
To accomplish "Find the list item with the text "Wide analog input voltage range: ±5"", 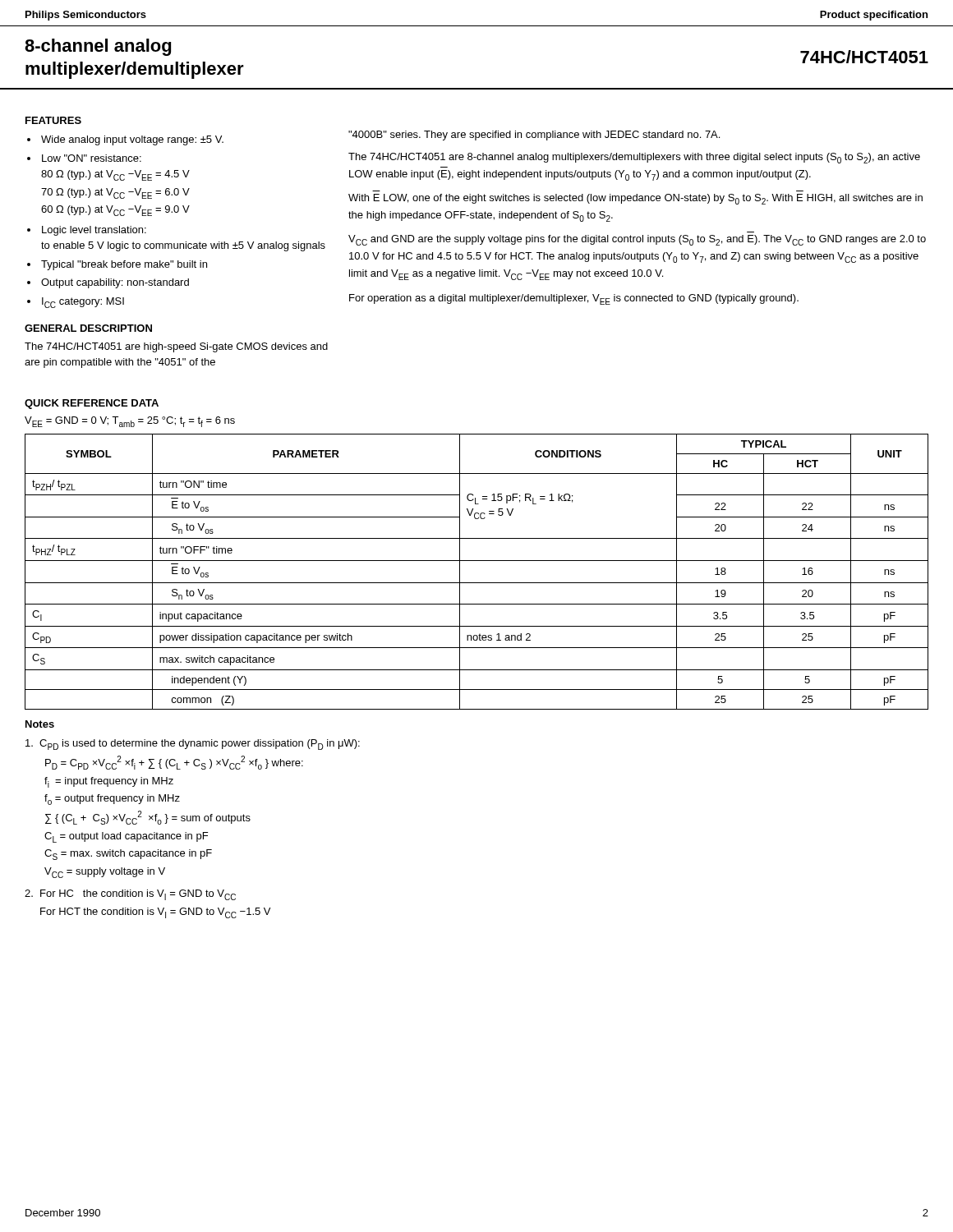I will (133, 139).
